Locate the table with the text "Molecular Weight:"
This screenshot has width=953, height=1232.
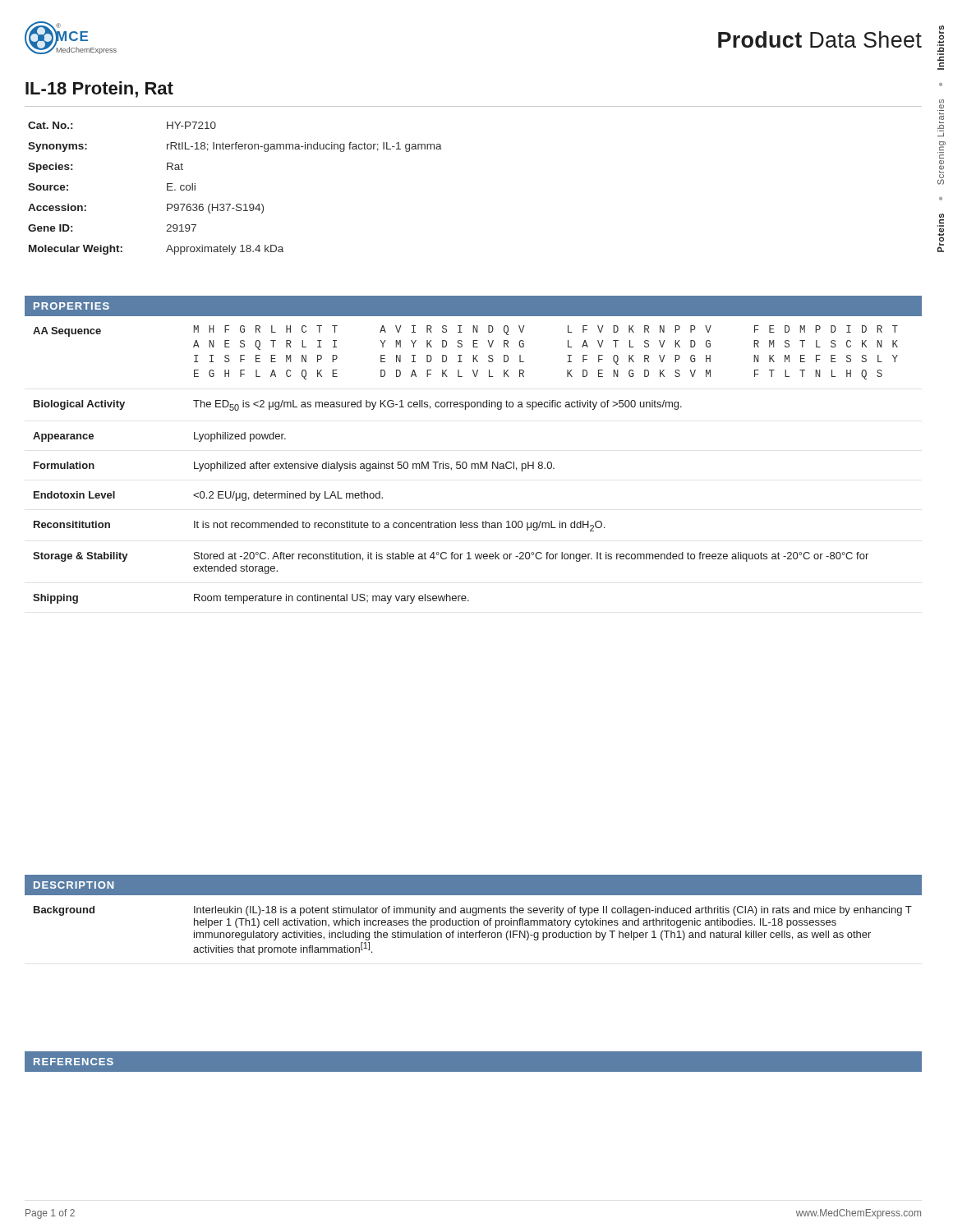[473, 187]
